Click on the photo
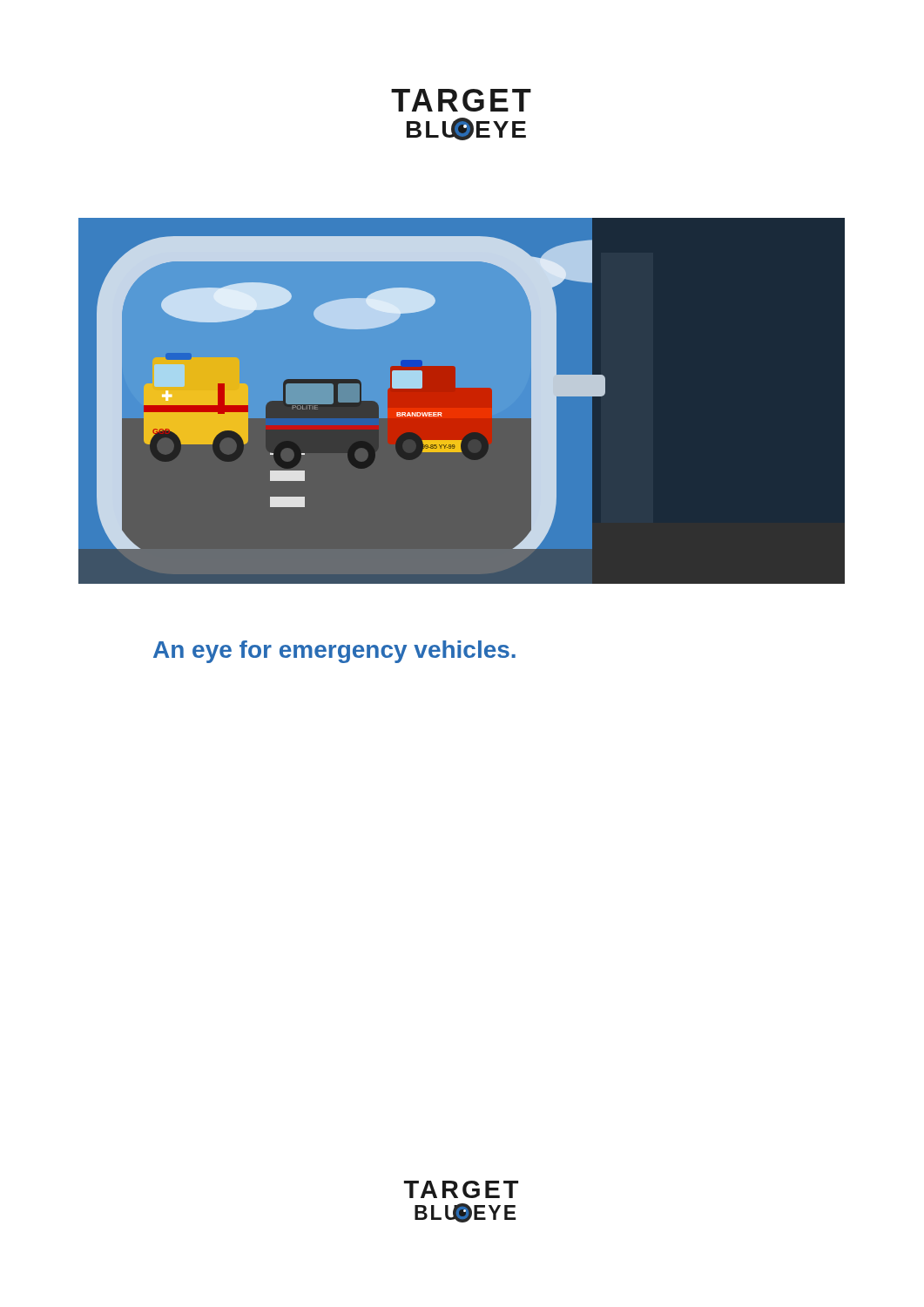The width and height of the screenshot is (924, 1307). [462, 401]
